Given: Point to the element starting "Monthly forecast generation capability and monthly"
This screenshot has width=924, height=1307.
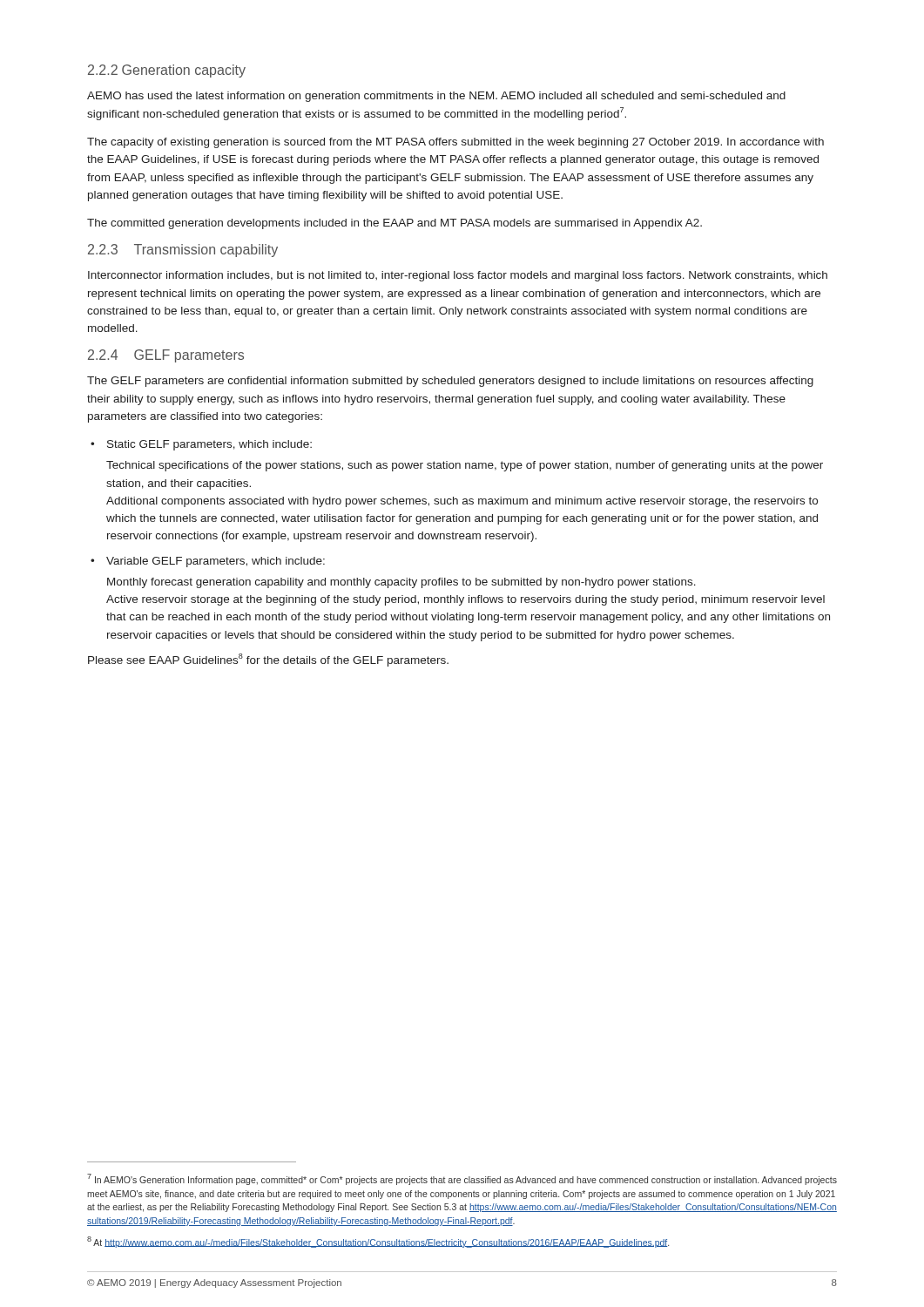Looking at the screenshot, I should click(472, 582).
